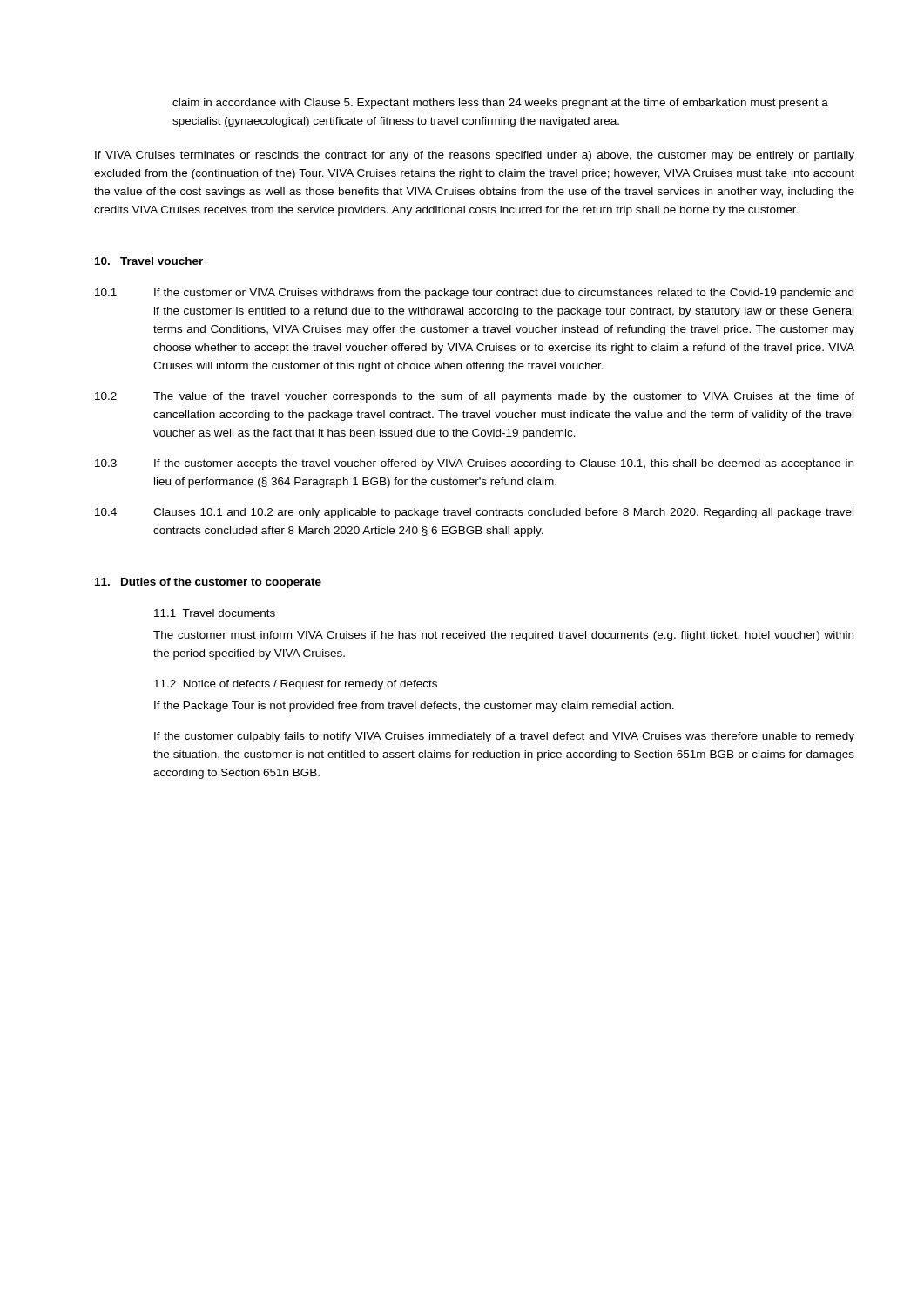Select the text block that reads "If VIVA Cruises terminates or rescinds"
Viewport: 924px width, 1307px height.
click(x=474, y=182)
